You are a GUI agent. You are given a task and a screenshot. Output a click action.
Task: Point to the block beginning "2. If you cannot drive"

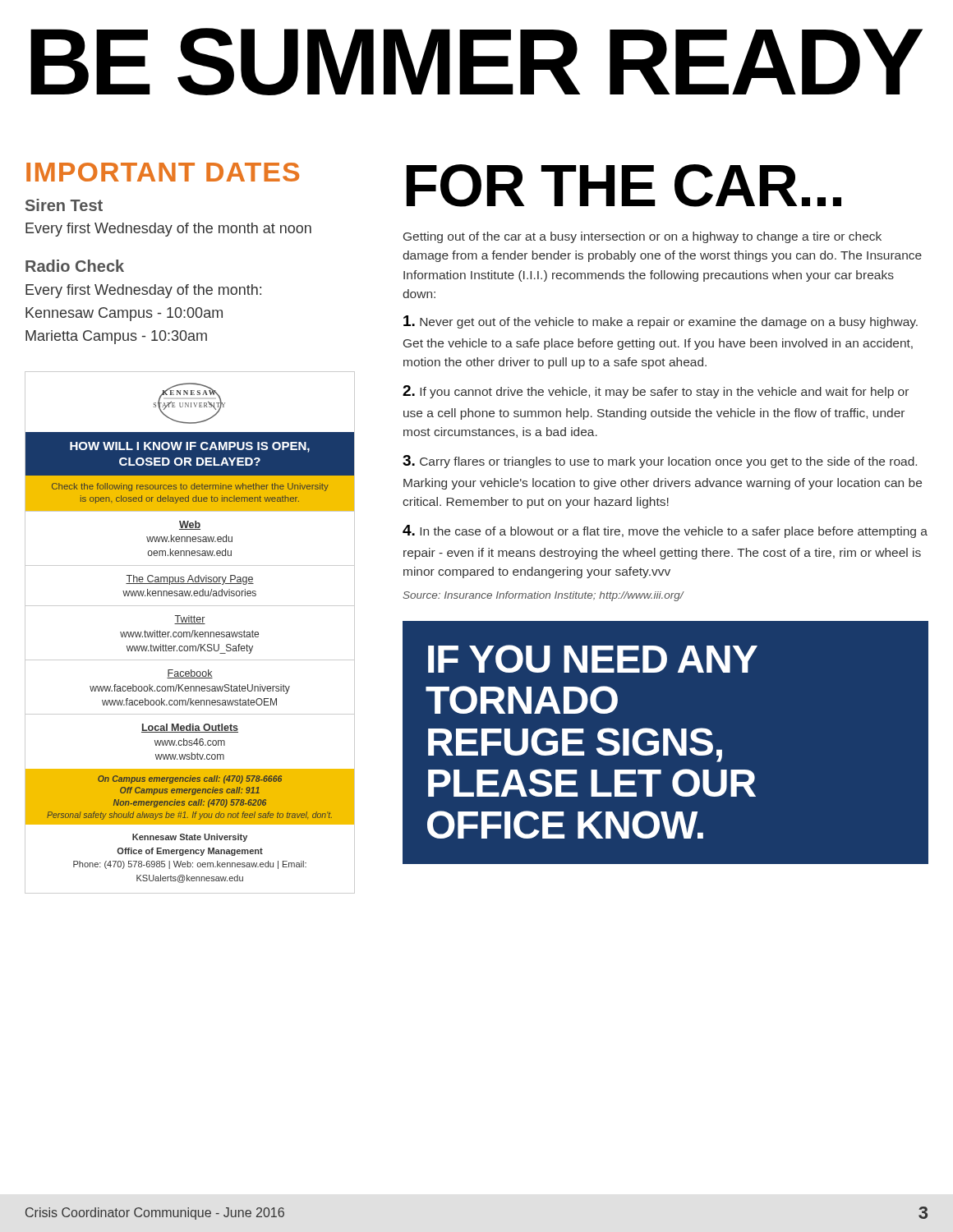(x=665, y=410)
